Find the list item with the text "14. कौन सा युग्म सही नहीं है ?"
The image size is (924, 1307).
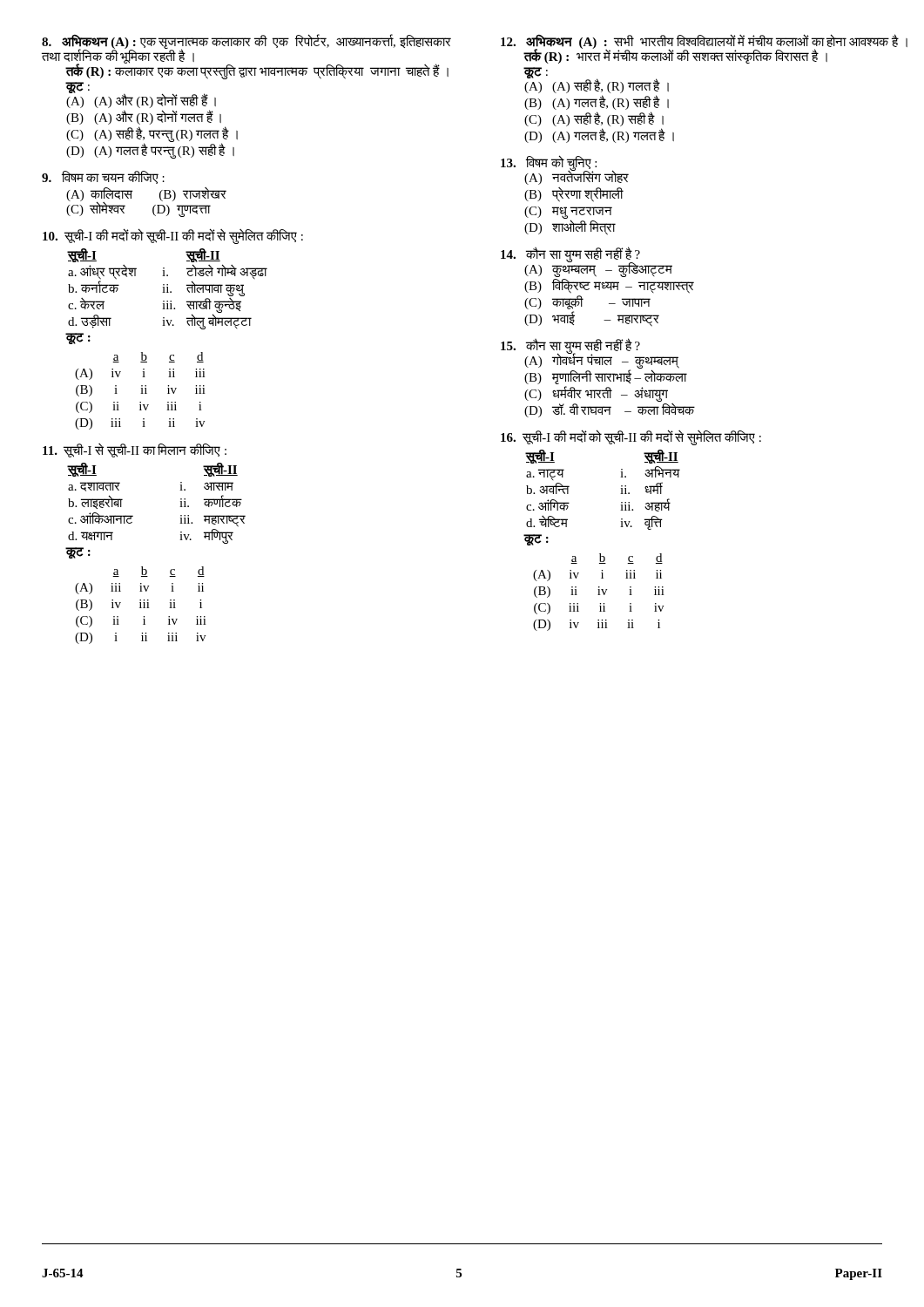[x=587, y=262]
